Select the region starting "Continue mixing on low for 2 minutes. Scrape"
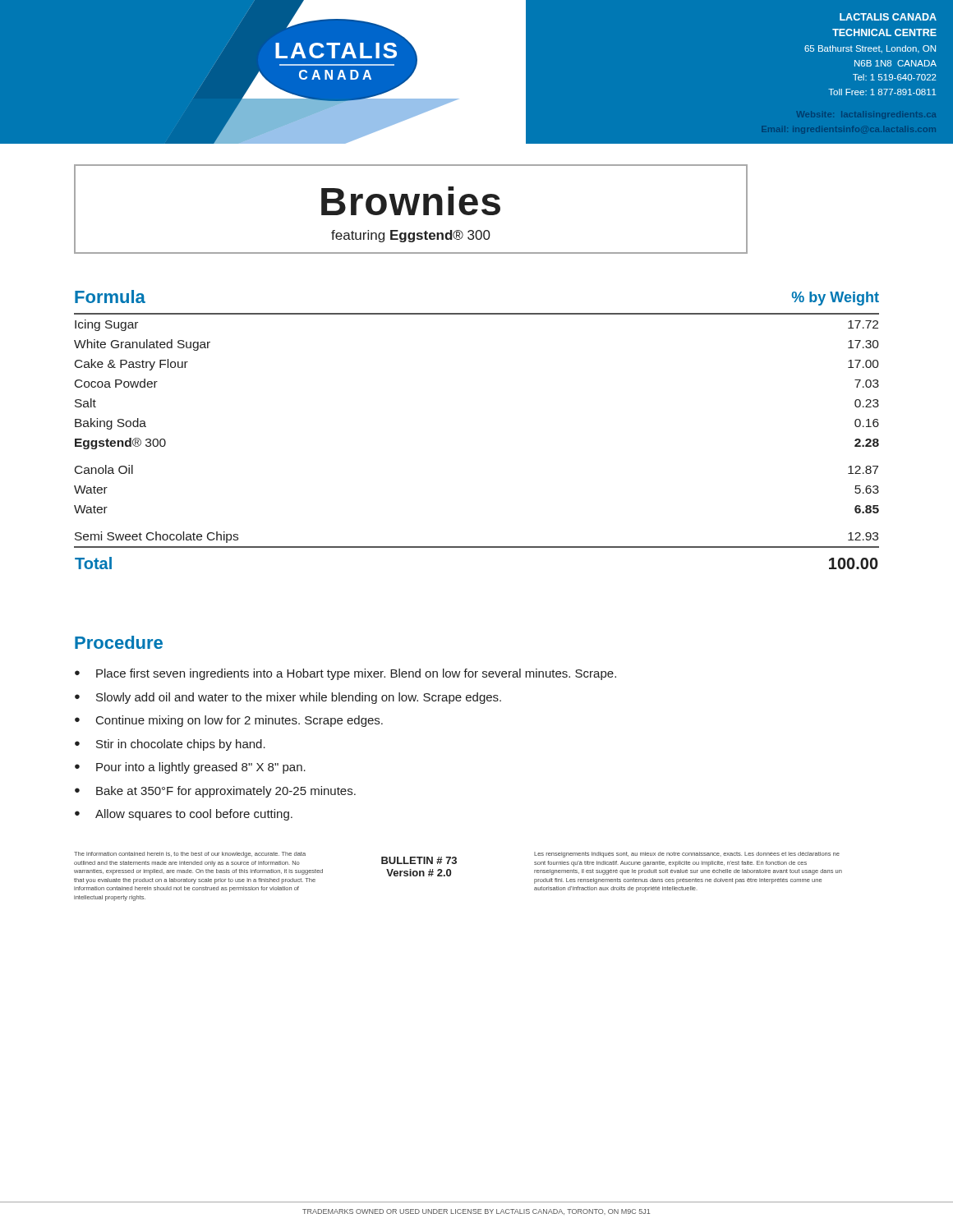The height and width of the screenshot is (1232, 953). (239, 720)
